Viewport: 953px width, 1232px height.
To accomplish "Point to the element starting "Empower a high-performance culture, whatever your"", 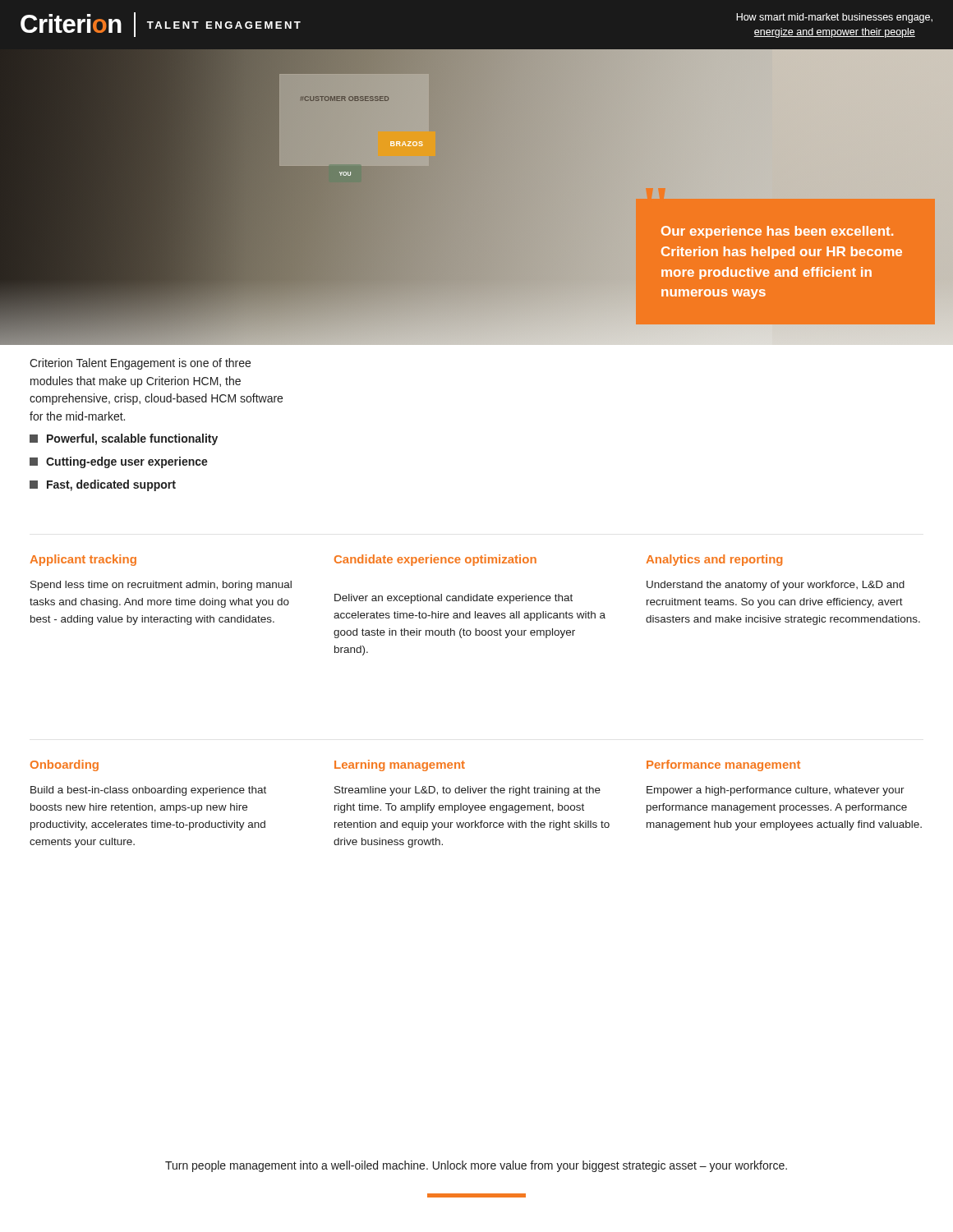I will [x=785, y=808].
